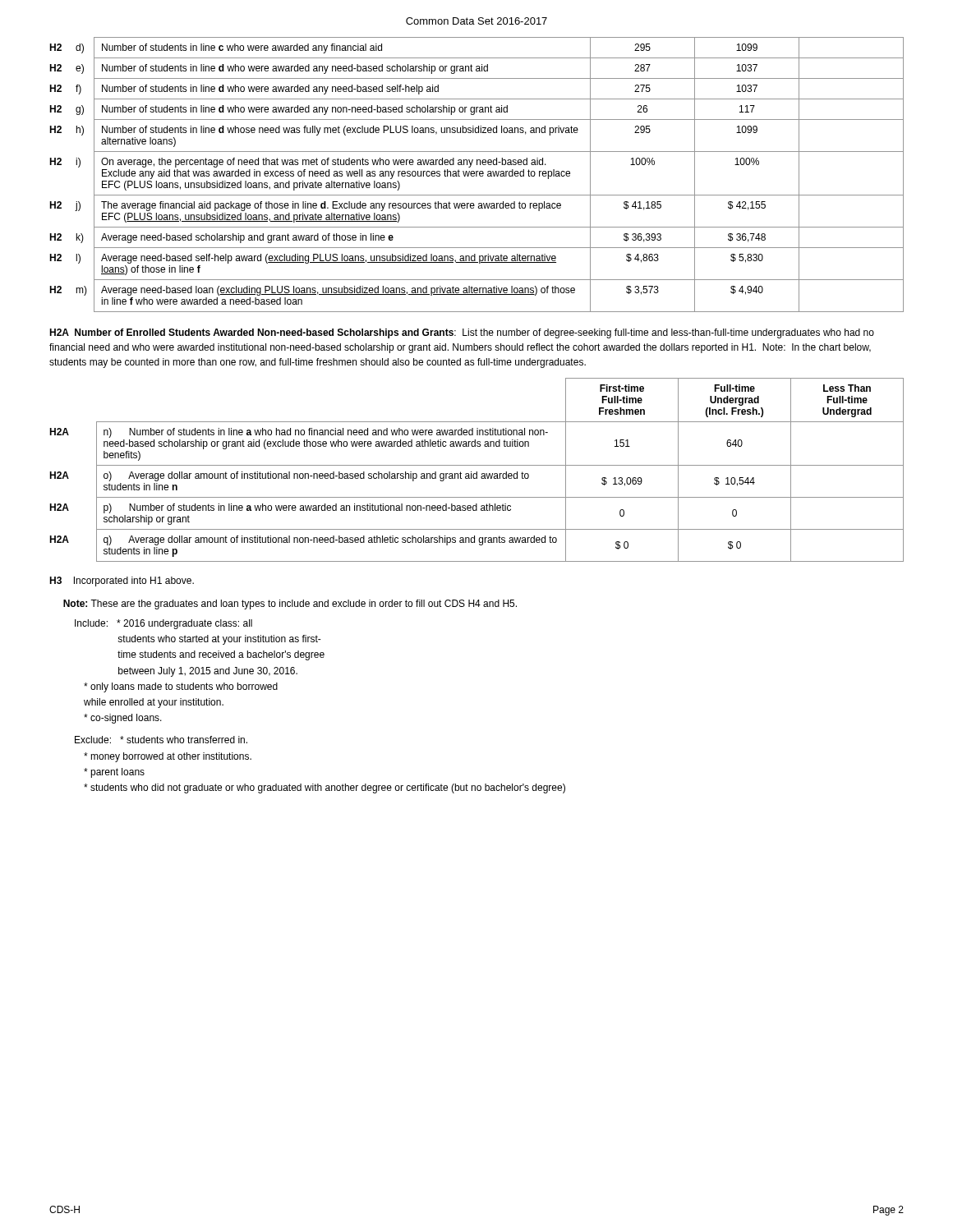Point to "parent loans"
953x1232 pixels.
114,772
